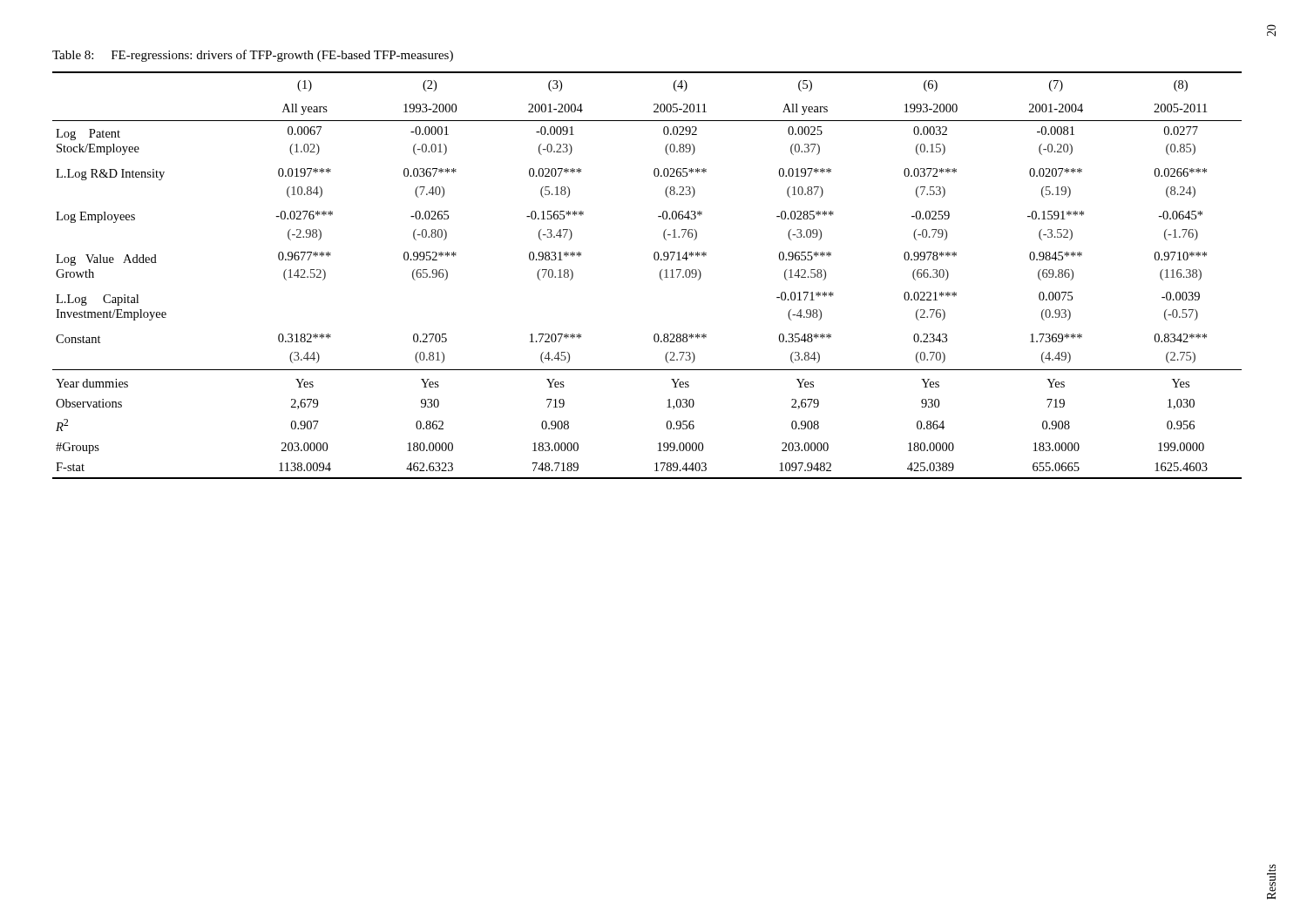This screenshot has height=924, width=1307.
Task: Select the table that reads "Log Employees"
Action: (647, 275)
